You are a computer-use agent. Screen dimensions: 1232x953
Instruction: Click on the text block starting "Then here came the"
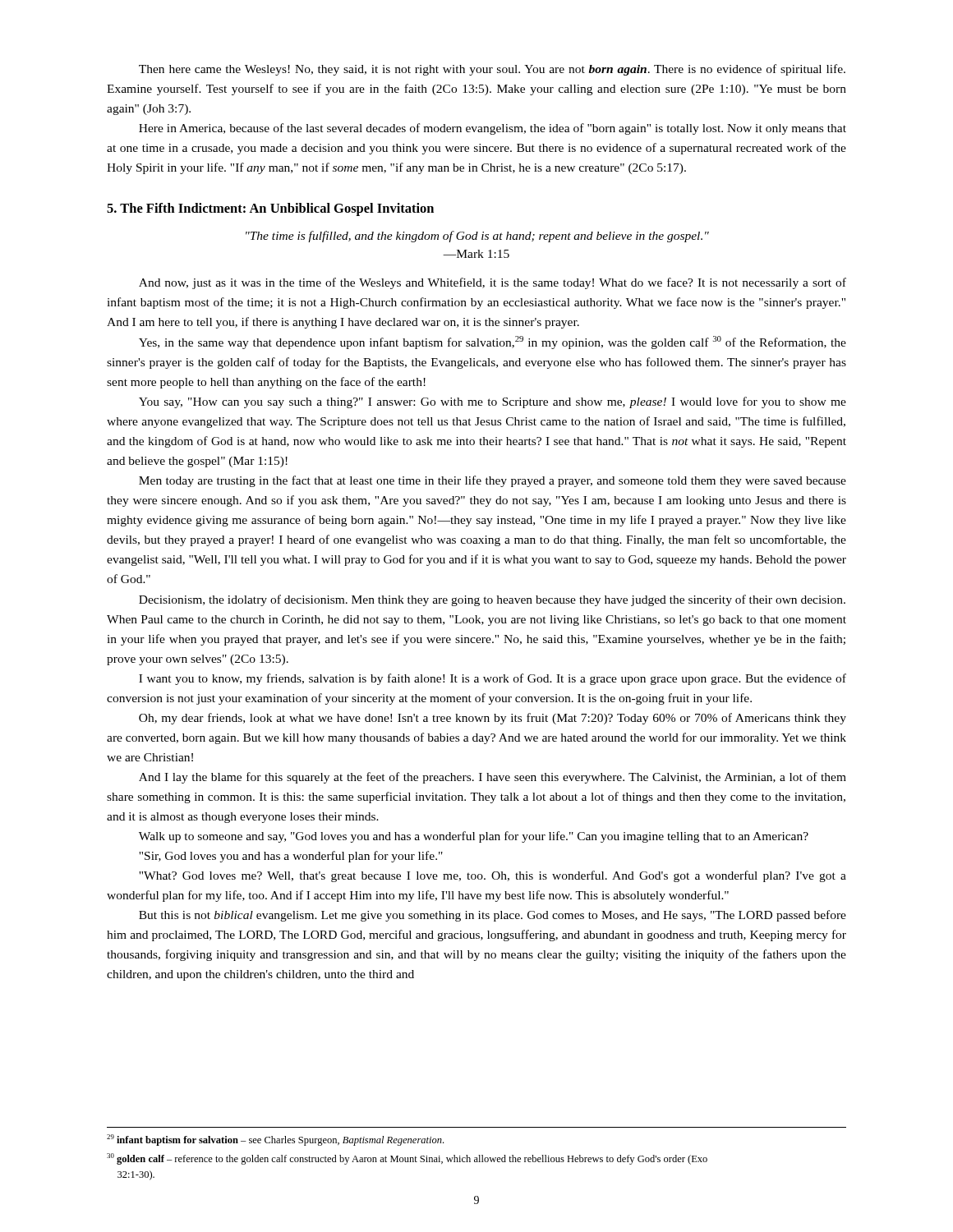[476, 89]
